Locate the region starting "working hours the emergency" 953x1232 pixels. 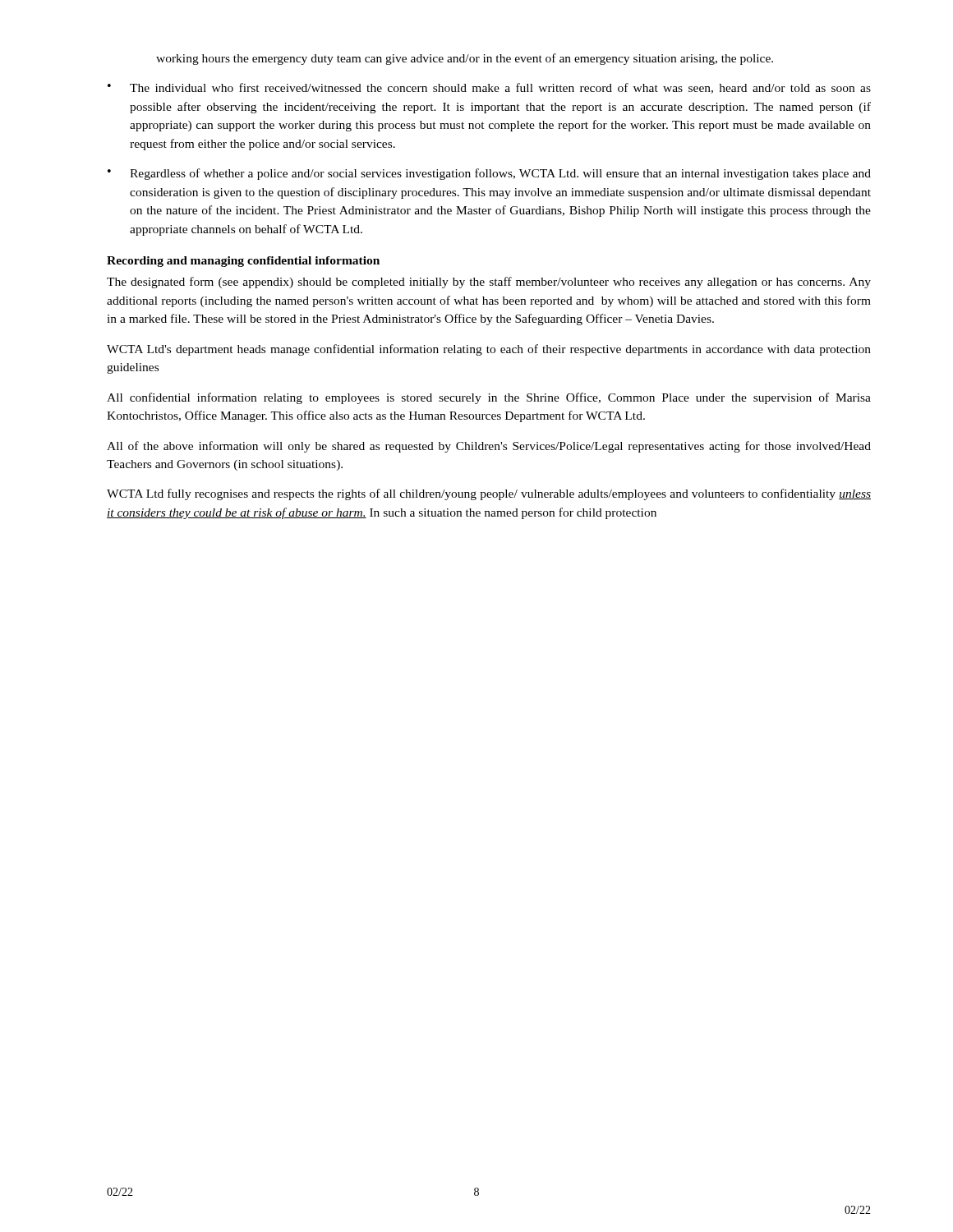[x=465, y=58]
